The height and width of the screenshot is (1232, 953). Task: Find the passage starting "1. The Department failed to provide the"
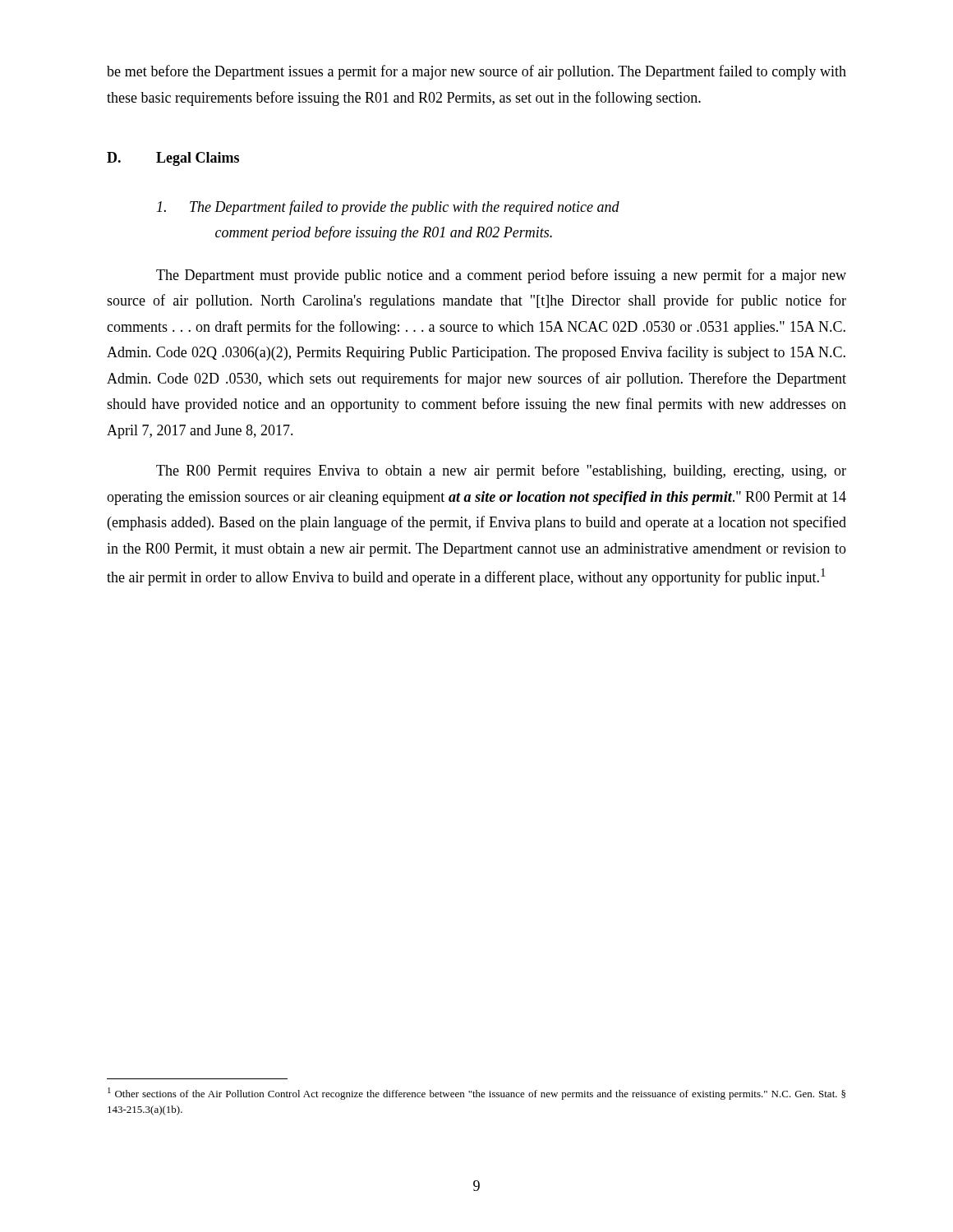(x=388, y=220)
